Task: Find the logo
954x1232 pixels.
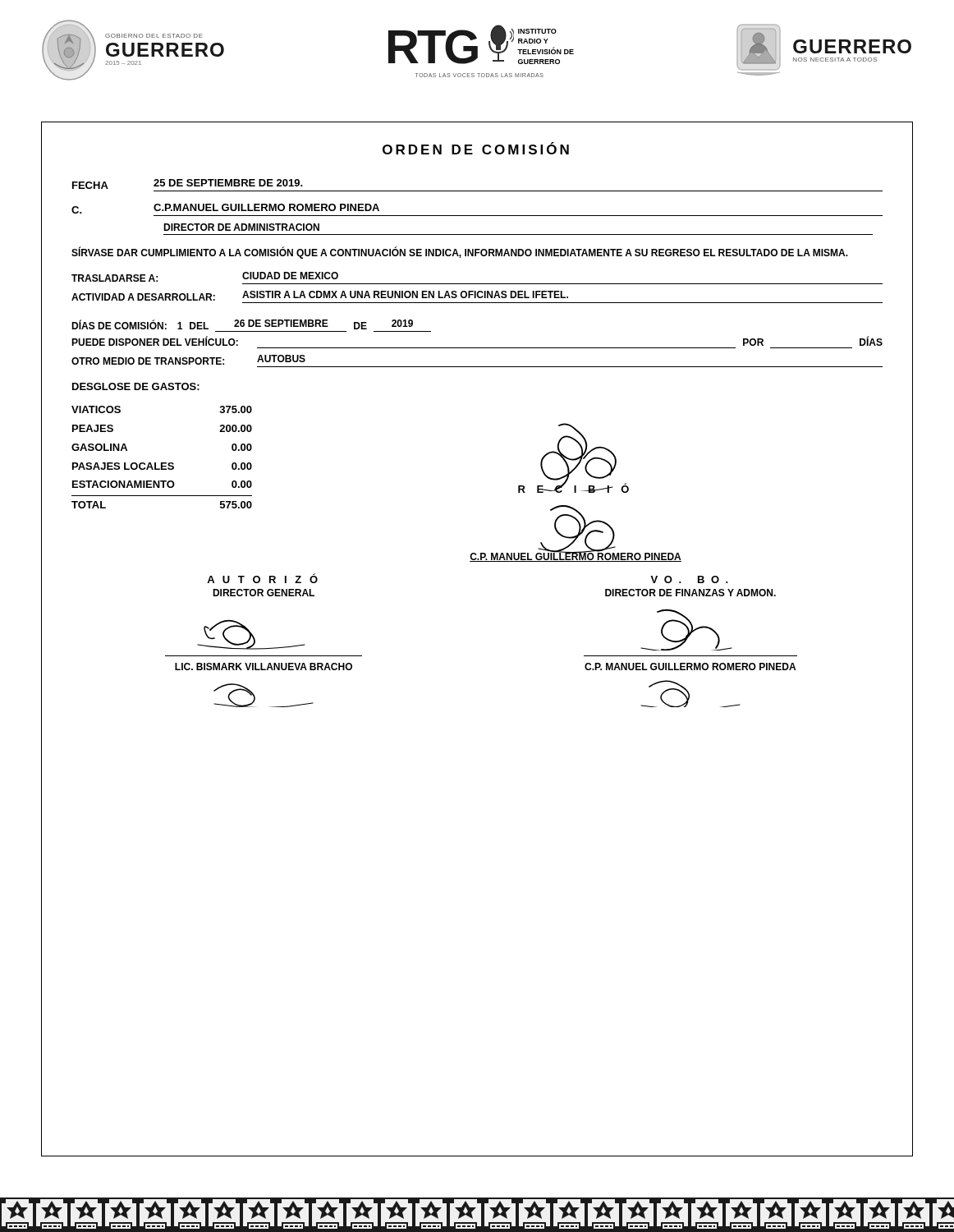Action: tap(477, 65)
